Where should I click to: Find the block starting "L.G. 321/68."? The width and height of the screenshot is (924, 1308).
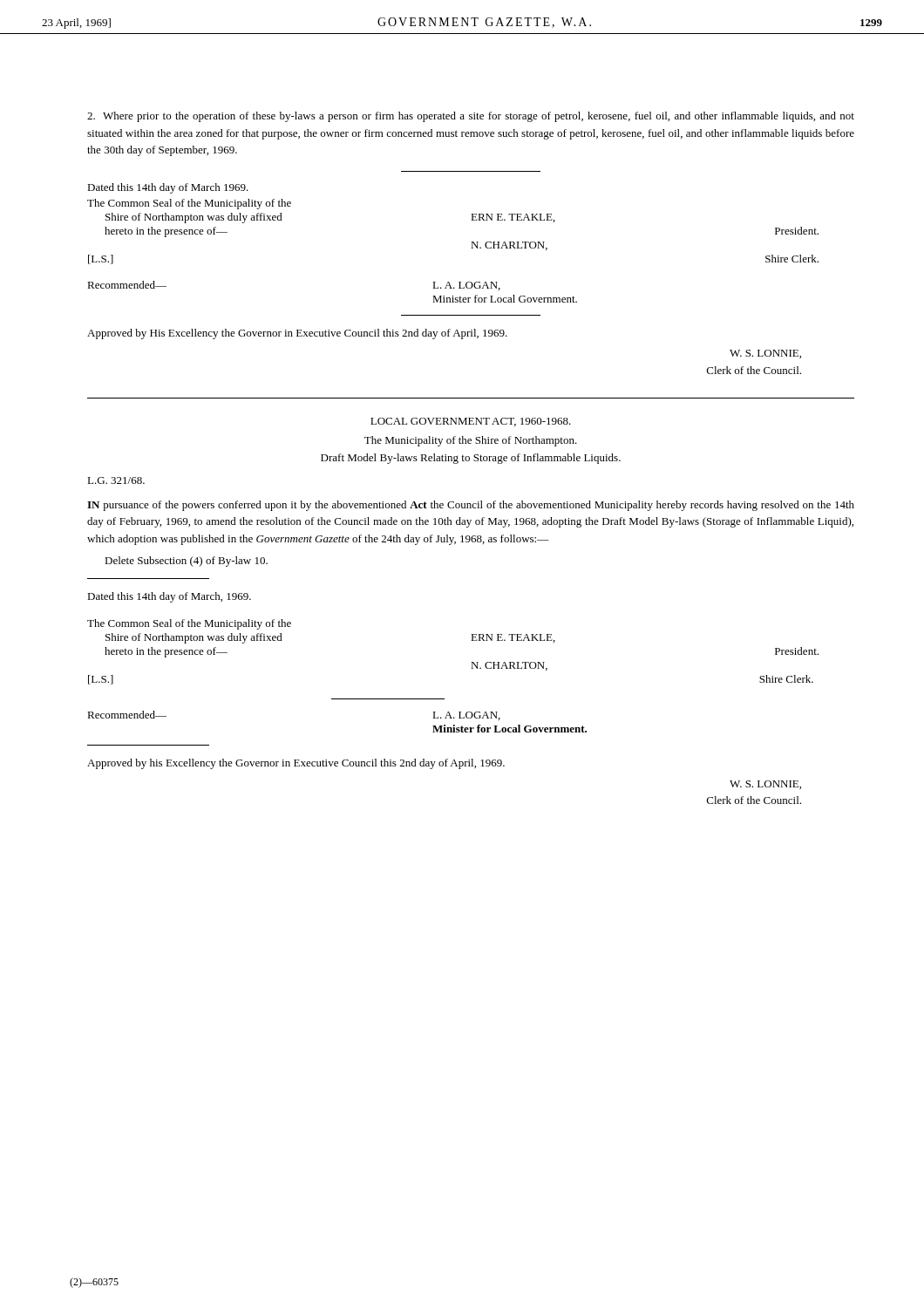coord(116,480)
